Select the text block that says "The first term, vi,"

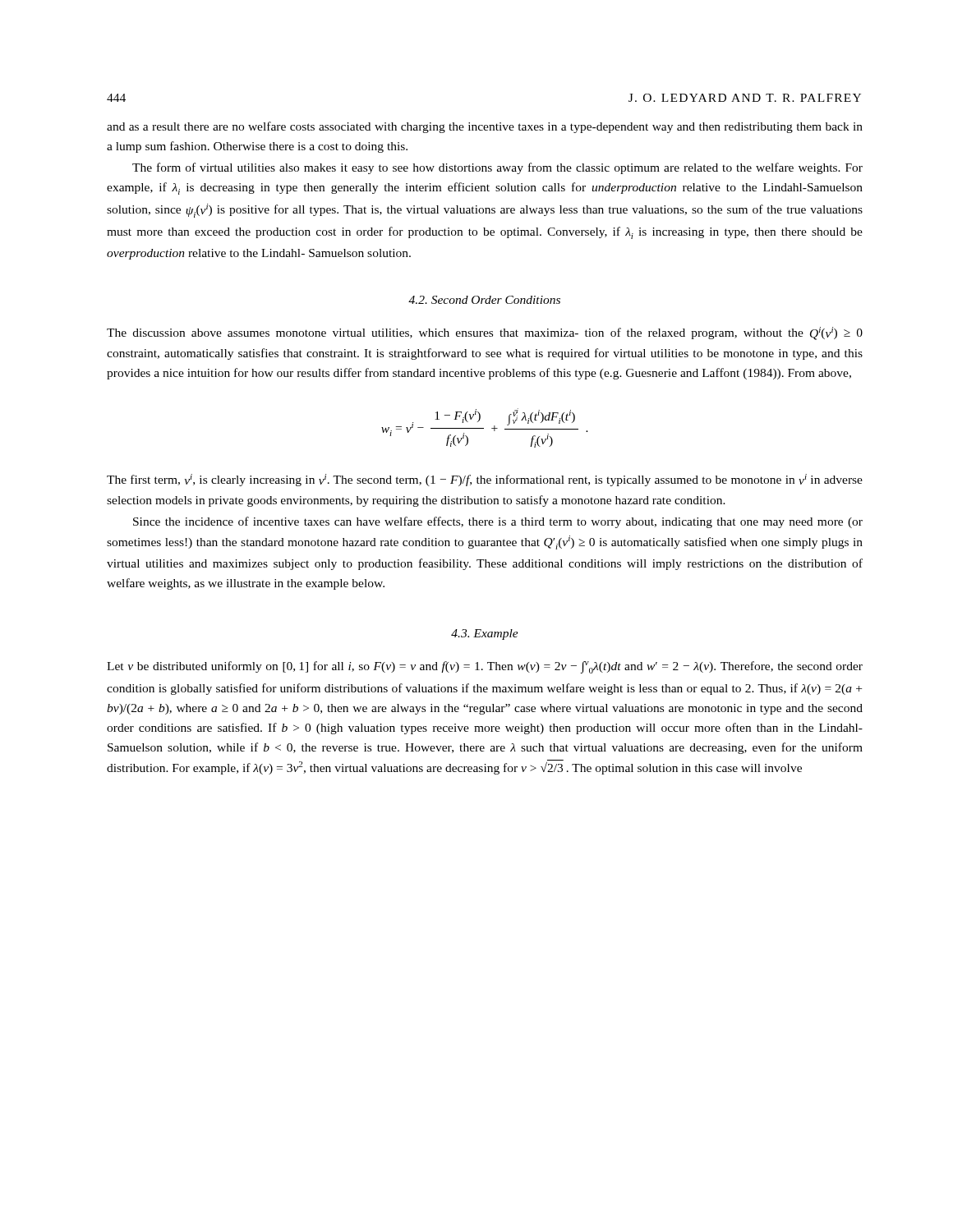click(x=485, y=489)
